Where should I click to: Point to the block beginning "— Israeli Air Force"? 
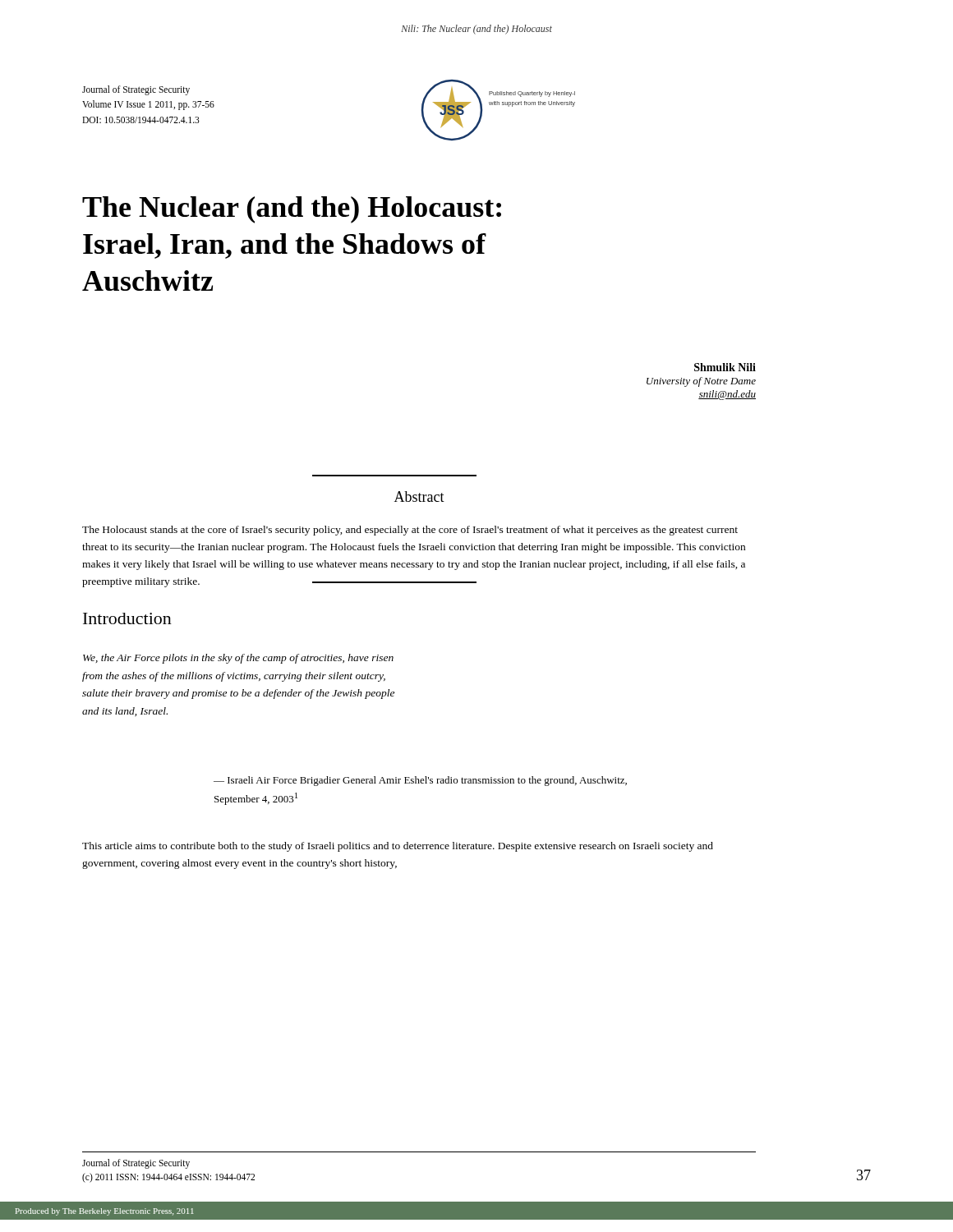pos(421,789)
